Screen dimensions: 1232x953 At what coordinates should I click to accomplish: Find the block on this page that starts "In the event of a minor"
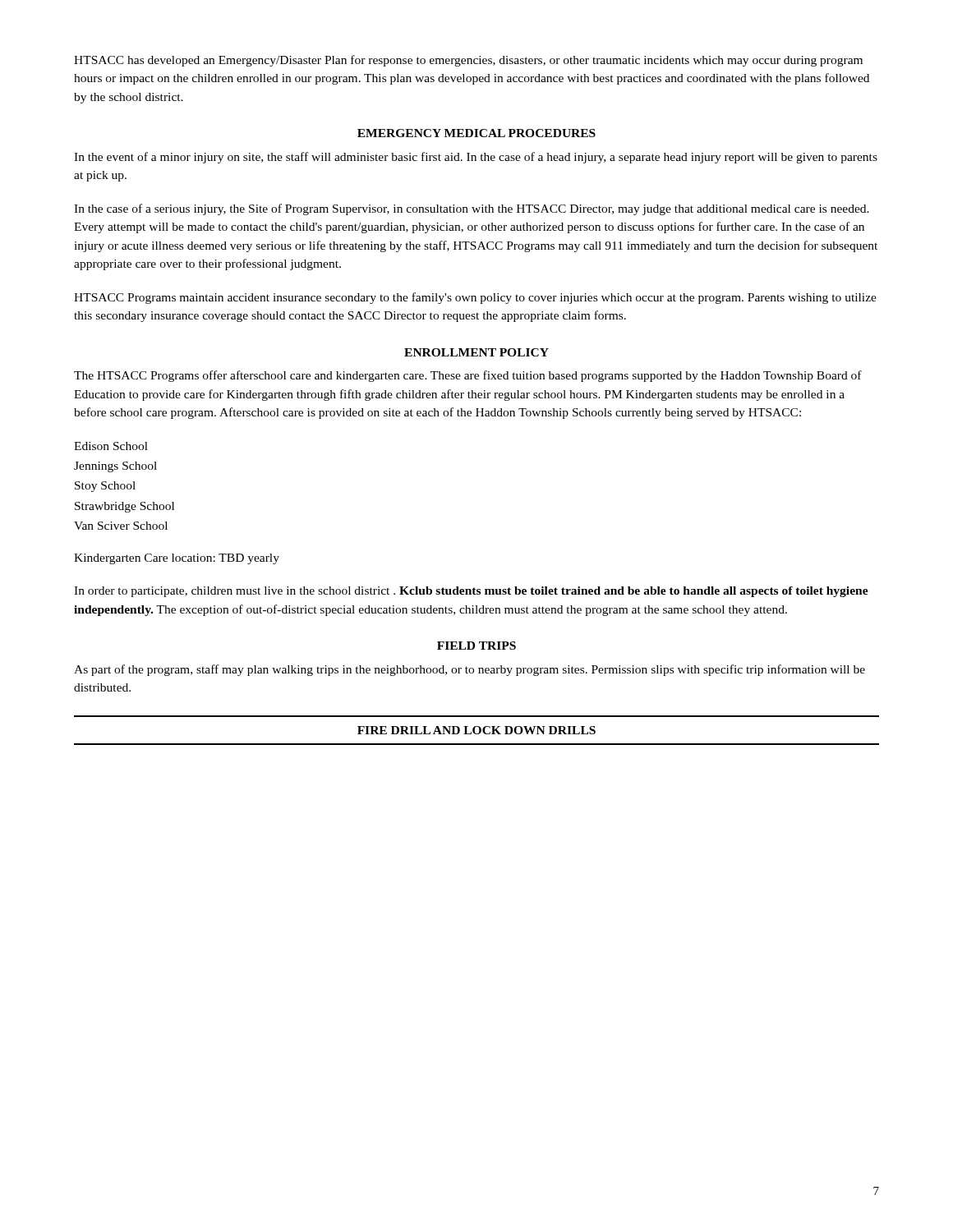point(476,166)
